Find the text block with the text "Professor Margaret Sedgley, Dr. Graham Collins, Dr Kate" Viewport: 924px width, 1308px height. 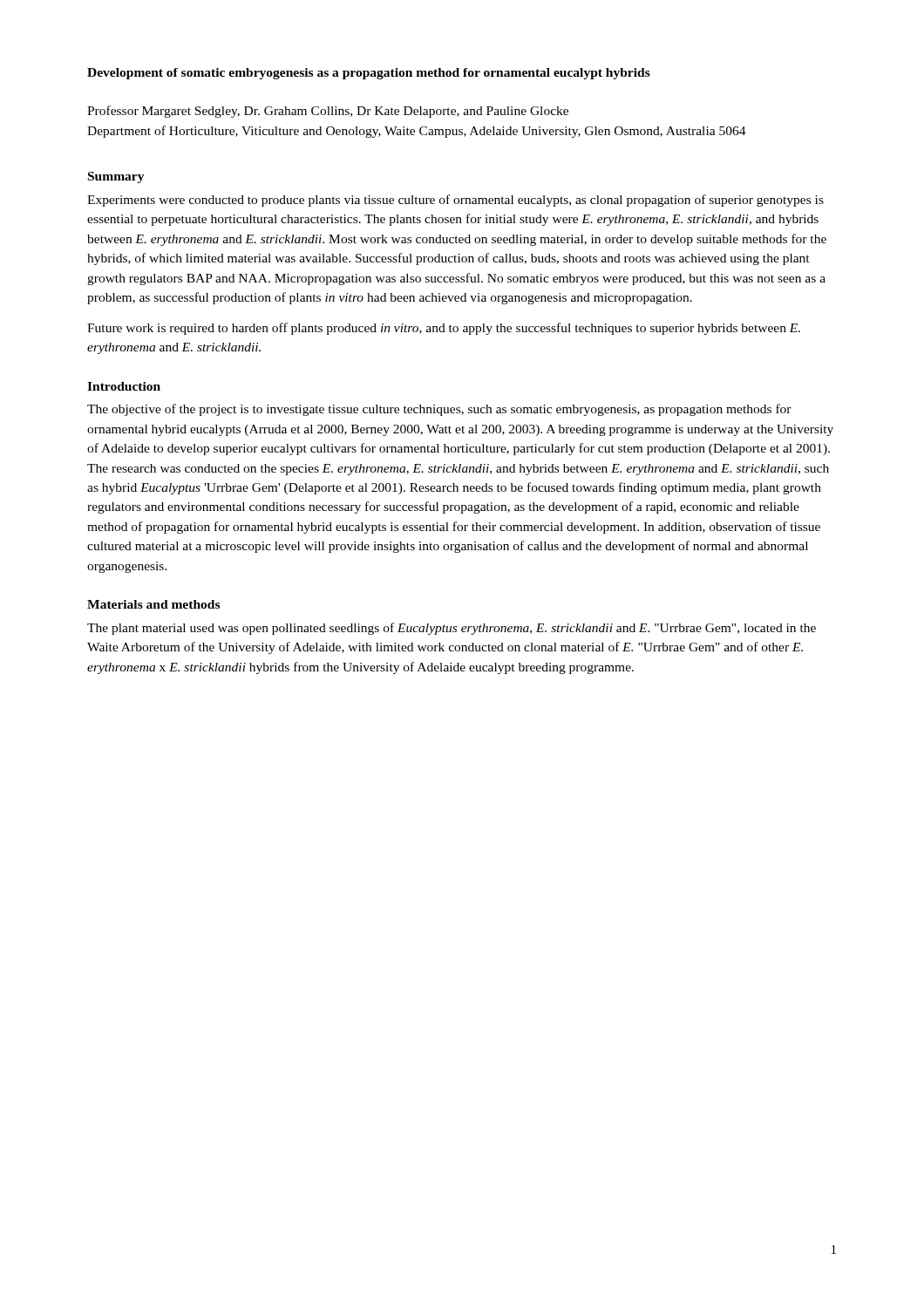pyautogui.click(x=416, y=121)
